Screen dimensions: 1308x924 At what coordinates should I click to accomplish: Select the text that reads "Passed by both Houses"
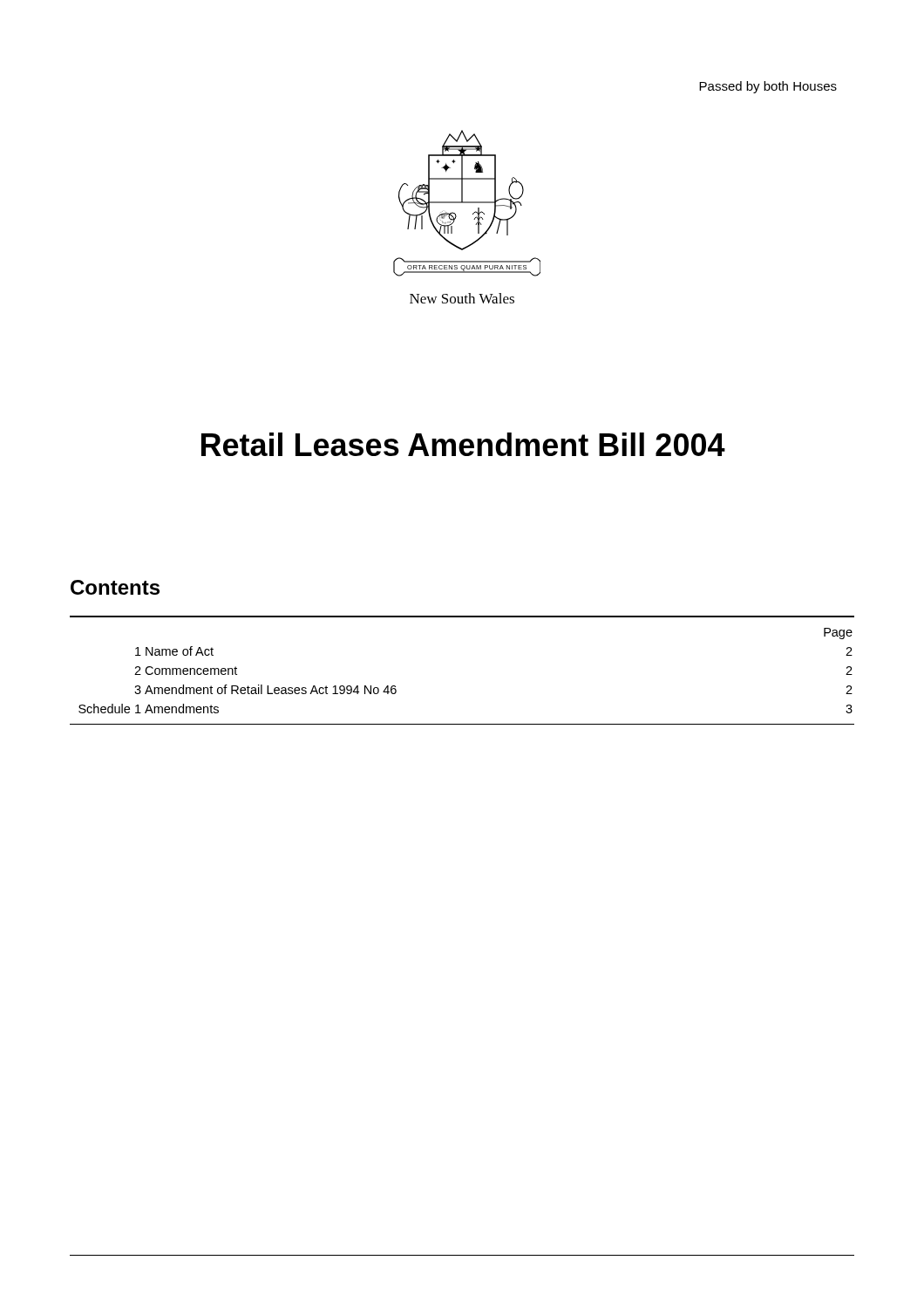coord(768,86)
